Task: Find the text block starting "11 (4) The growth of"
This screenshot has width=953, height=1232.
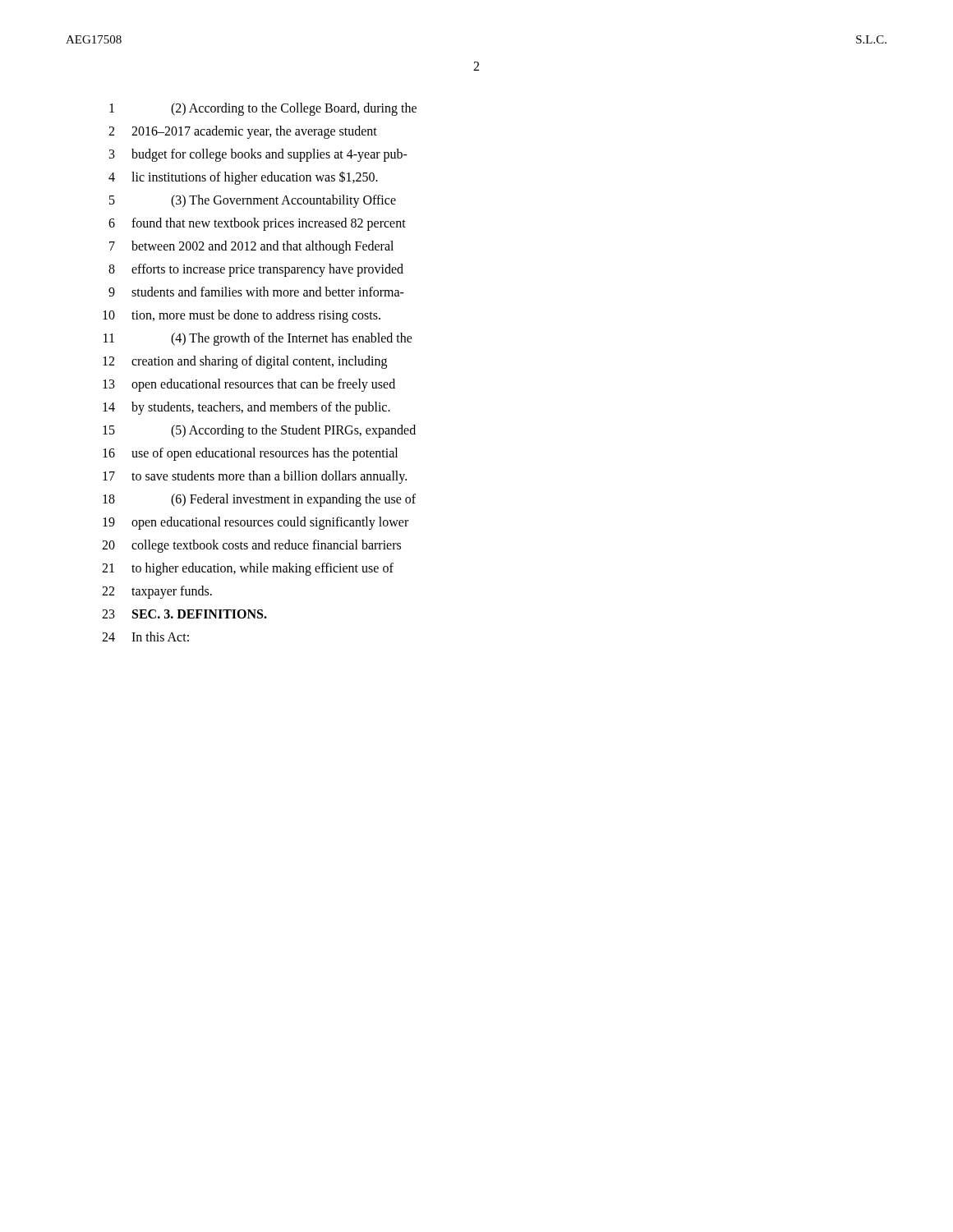Action: (x=258, y=339)
